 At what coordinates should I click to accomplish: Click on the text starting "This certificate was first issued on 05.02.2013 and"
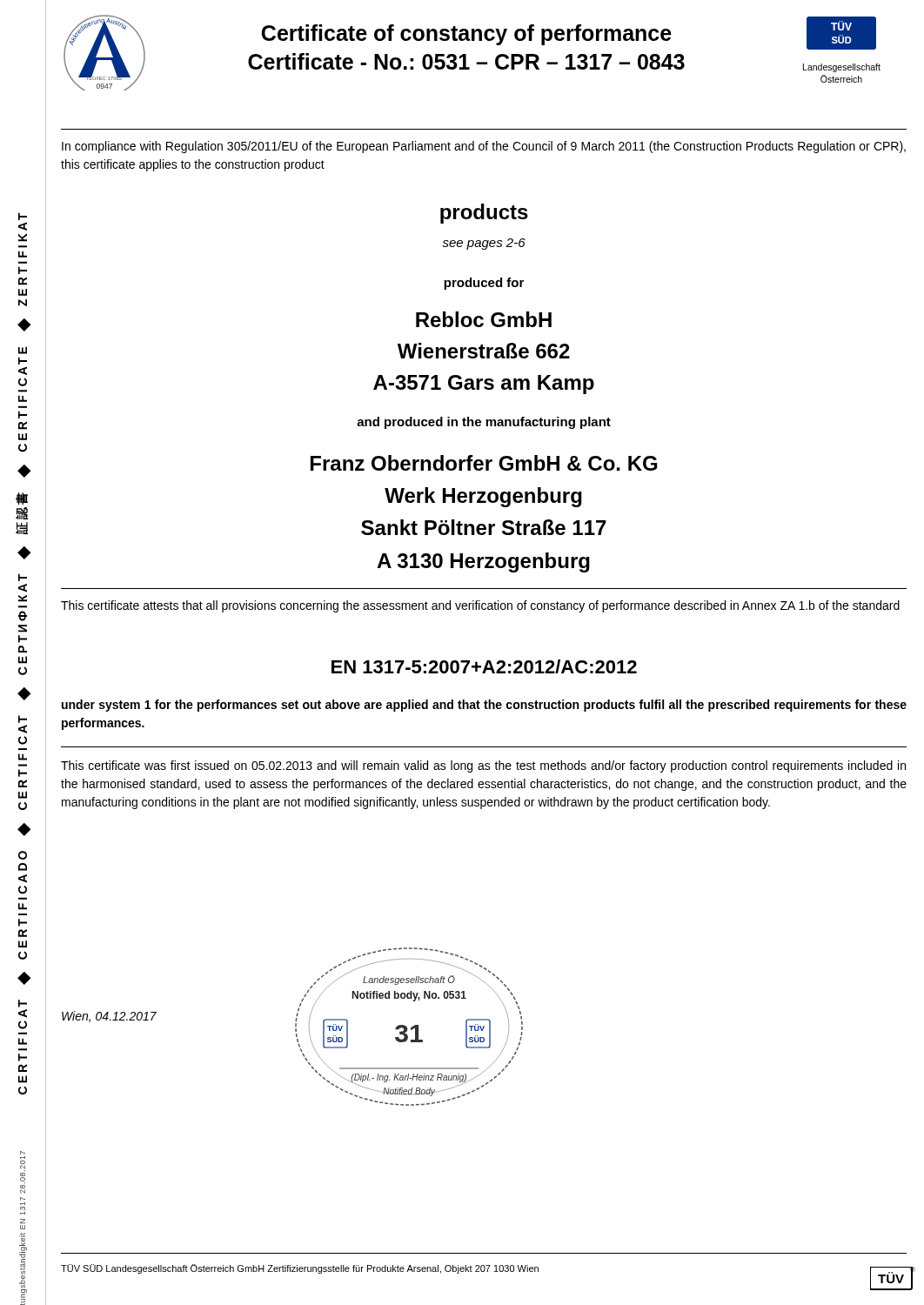tap(484, 784)
